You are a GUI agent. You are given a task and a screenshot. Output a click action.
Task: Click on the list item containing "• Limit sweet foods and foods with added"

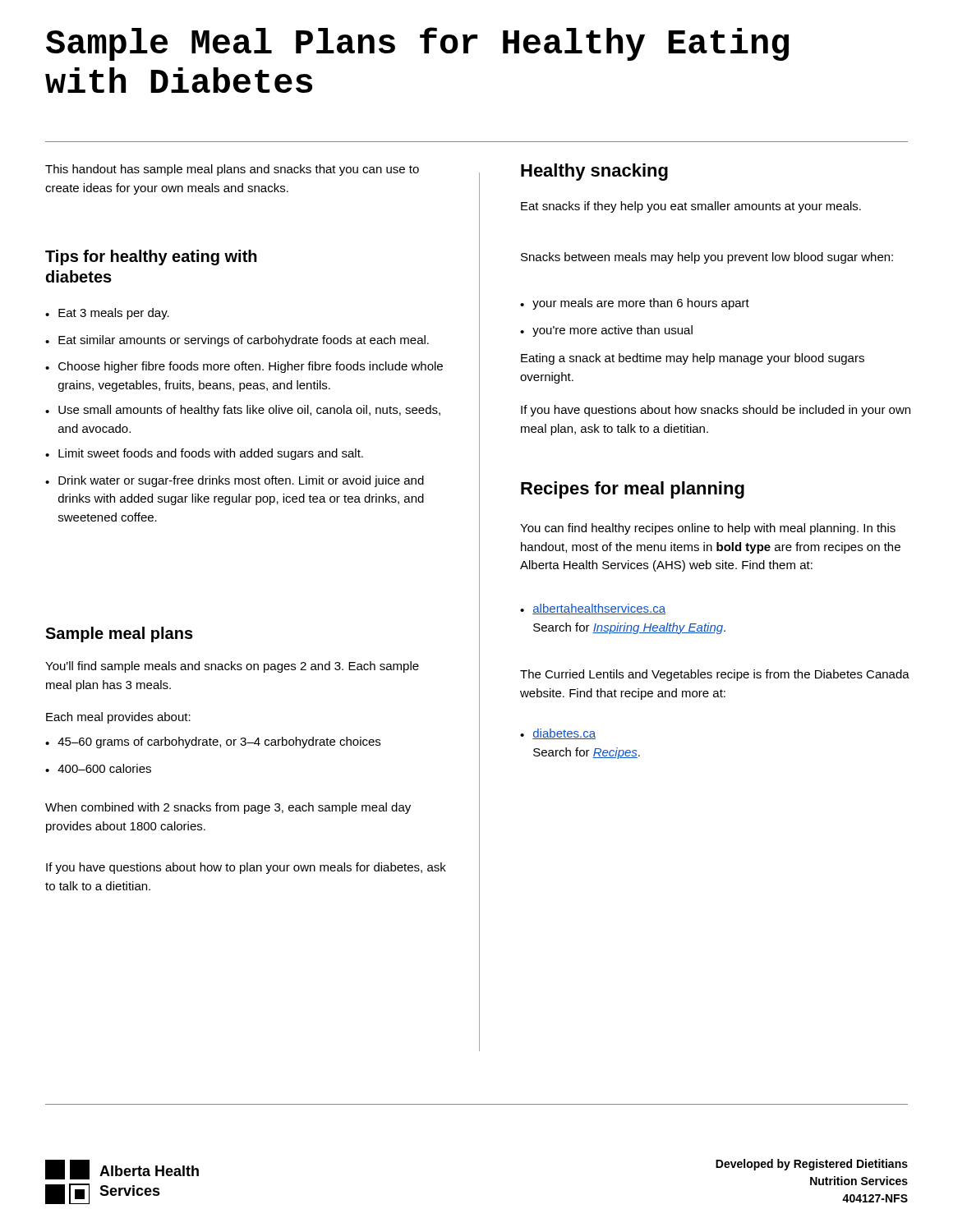point(205,454)
